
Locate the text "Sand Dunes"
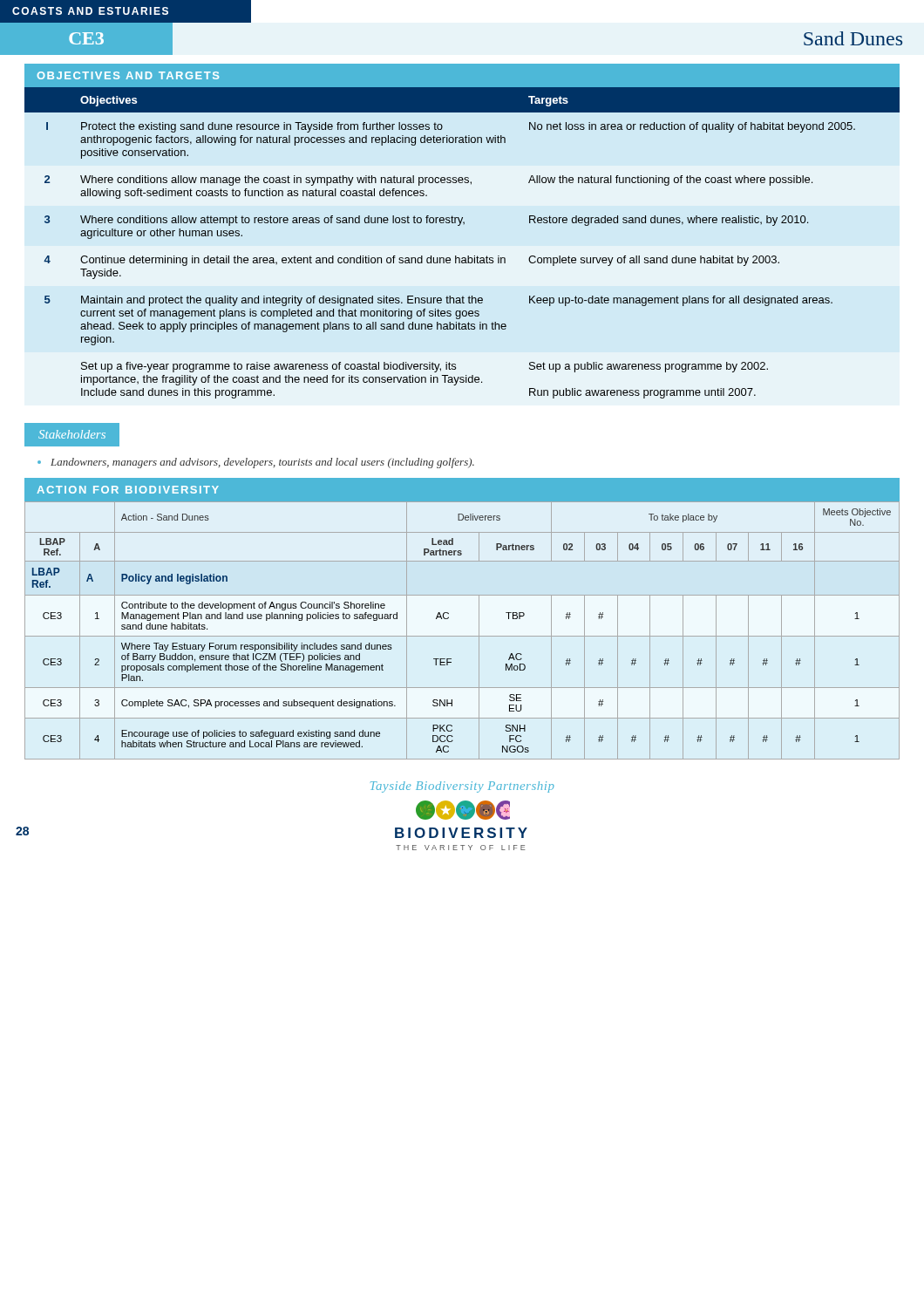pos(853,38)
